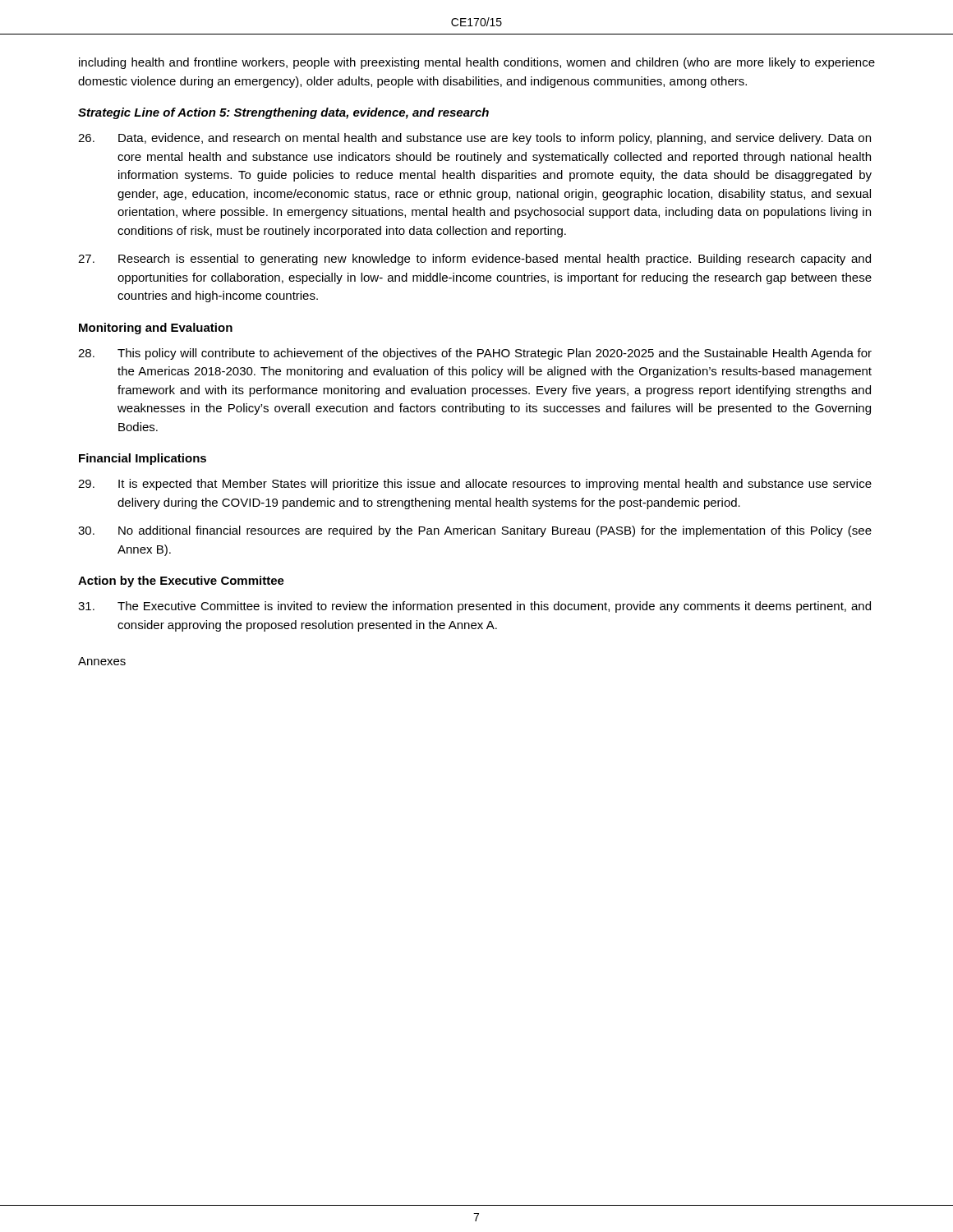The image size is (953, 1232).
Task: Find the block on this page that starts "This policy will contribute to achievement of"
Action: [x=475, y=390]
